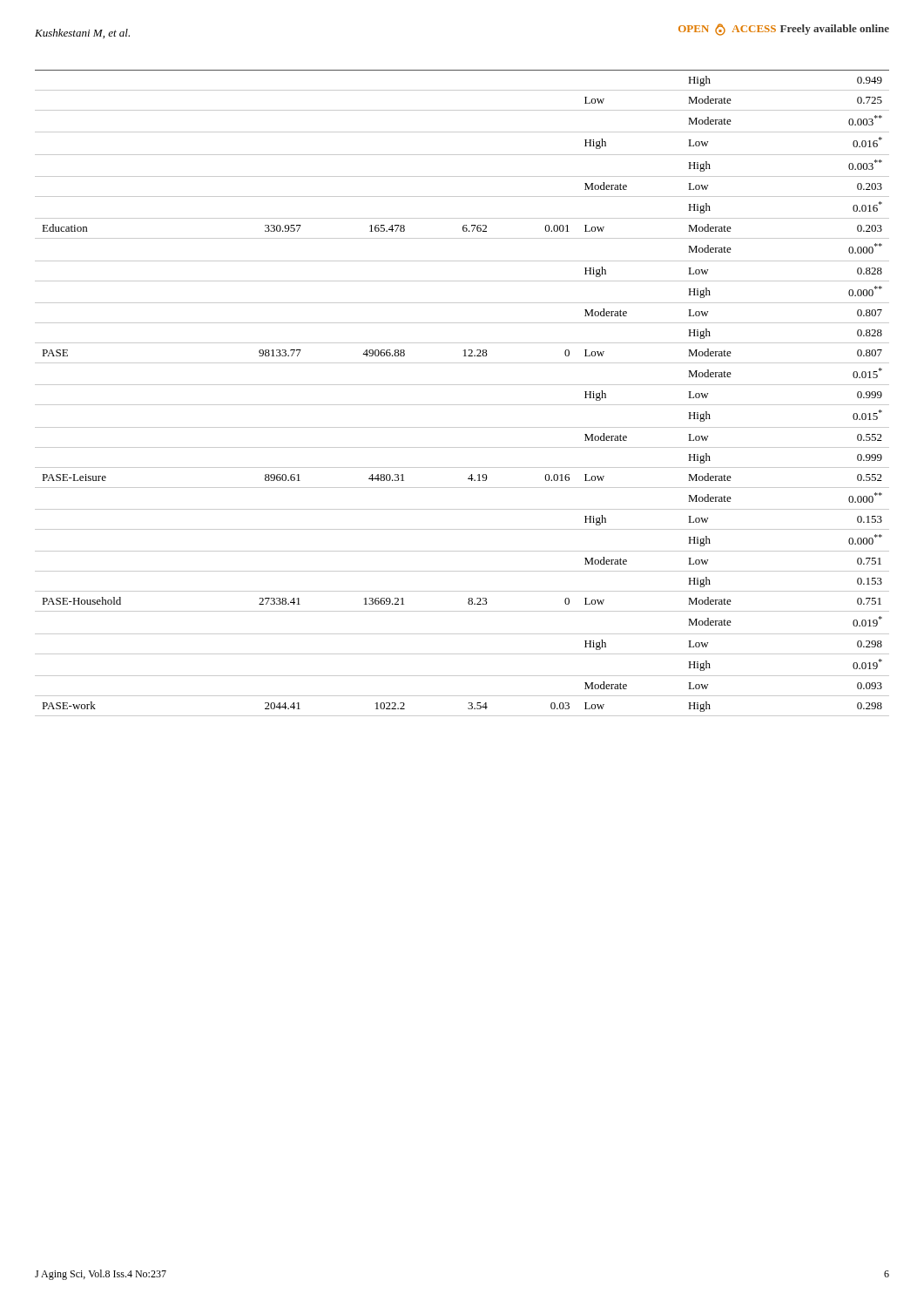Find the table that mentions "0.016 *"
This screenshot has width=924, height=1307.
click(462, 393)
